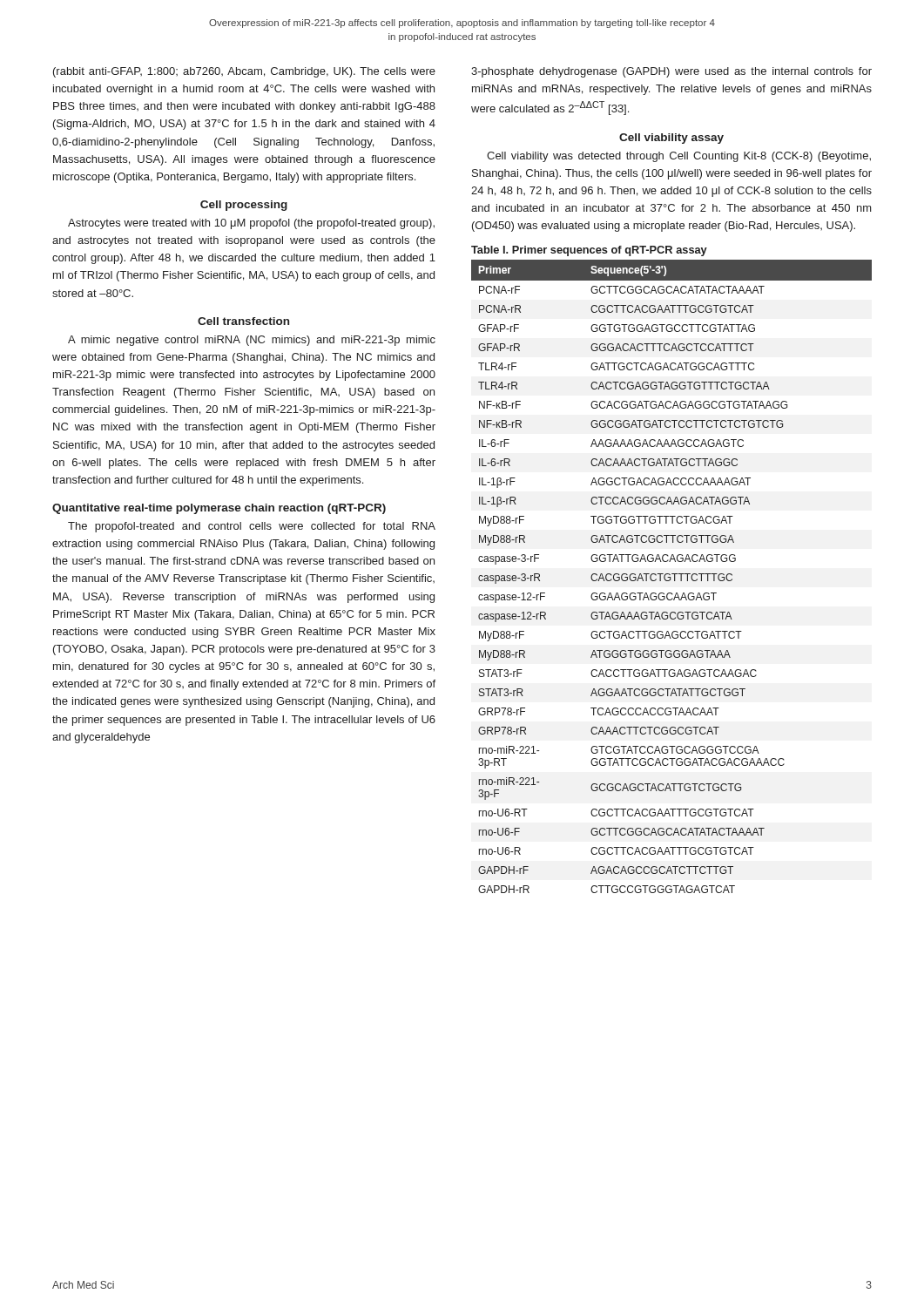Find the text block that reads "(rabbit anti-GFAP, 1:800; ab7260,"

coord(244,124)
